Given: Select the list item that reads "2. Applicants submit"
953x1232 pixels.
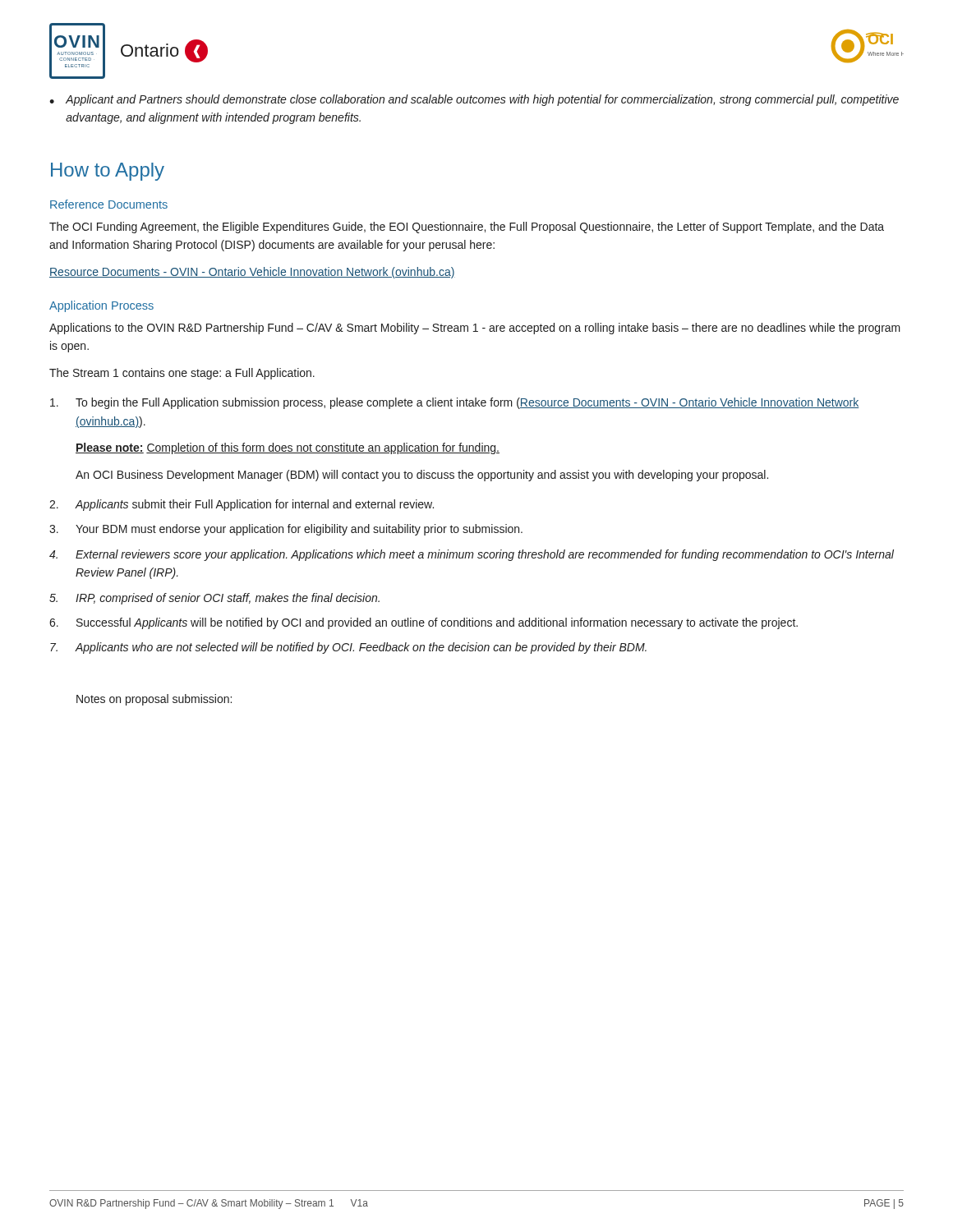Looking at the screenshot, I should pyautogui.click(x=242, y=505).
